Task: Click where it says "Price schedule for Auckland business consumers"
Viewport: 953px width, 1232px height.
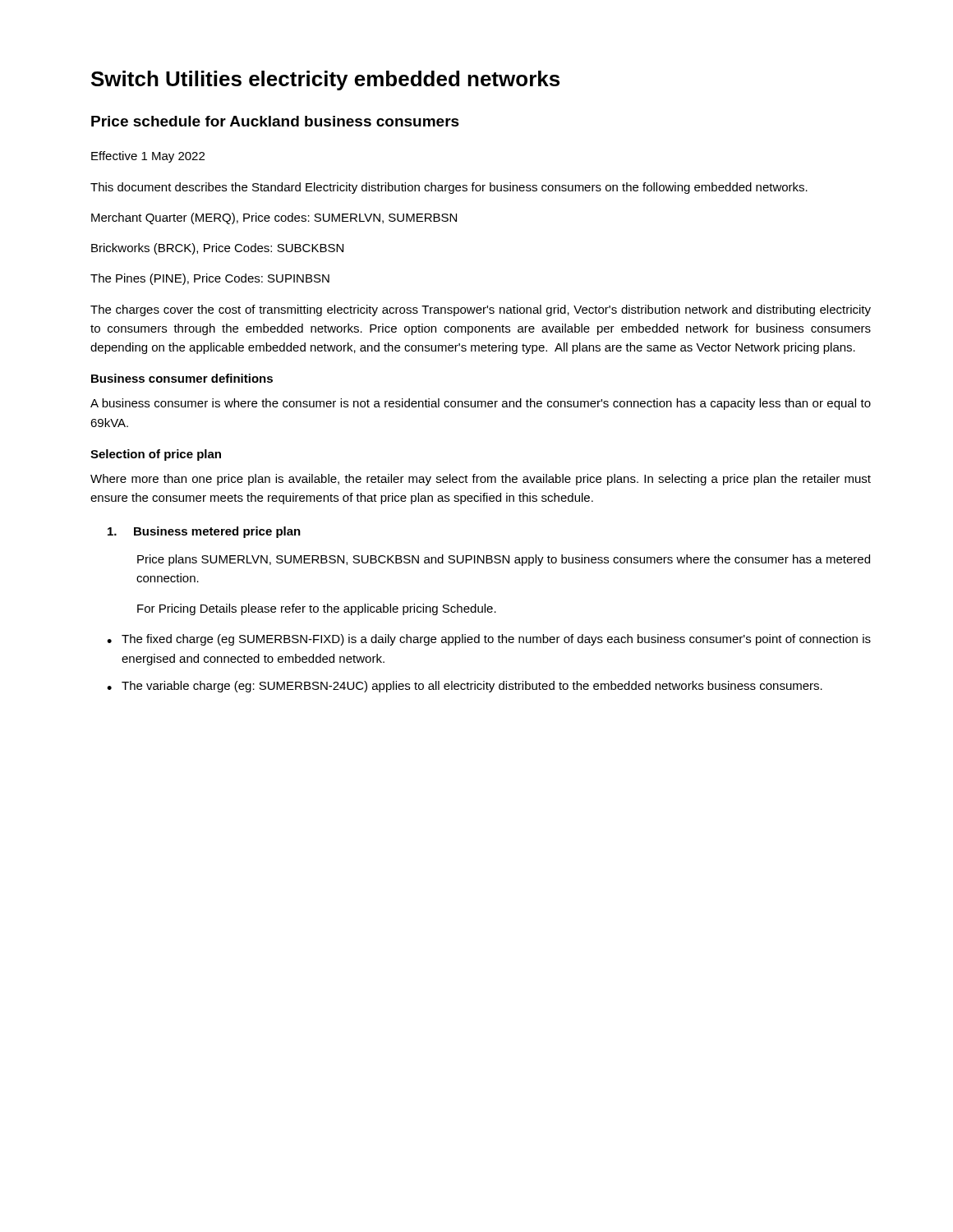Action: click(x=275, y=121)
